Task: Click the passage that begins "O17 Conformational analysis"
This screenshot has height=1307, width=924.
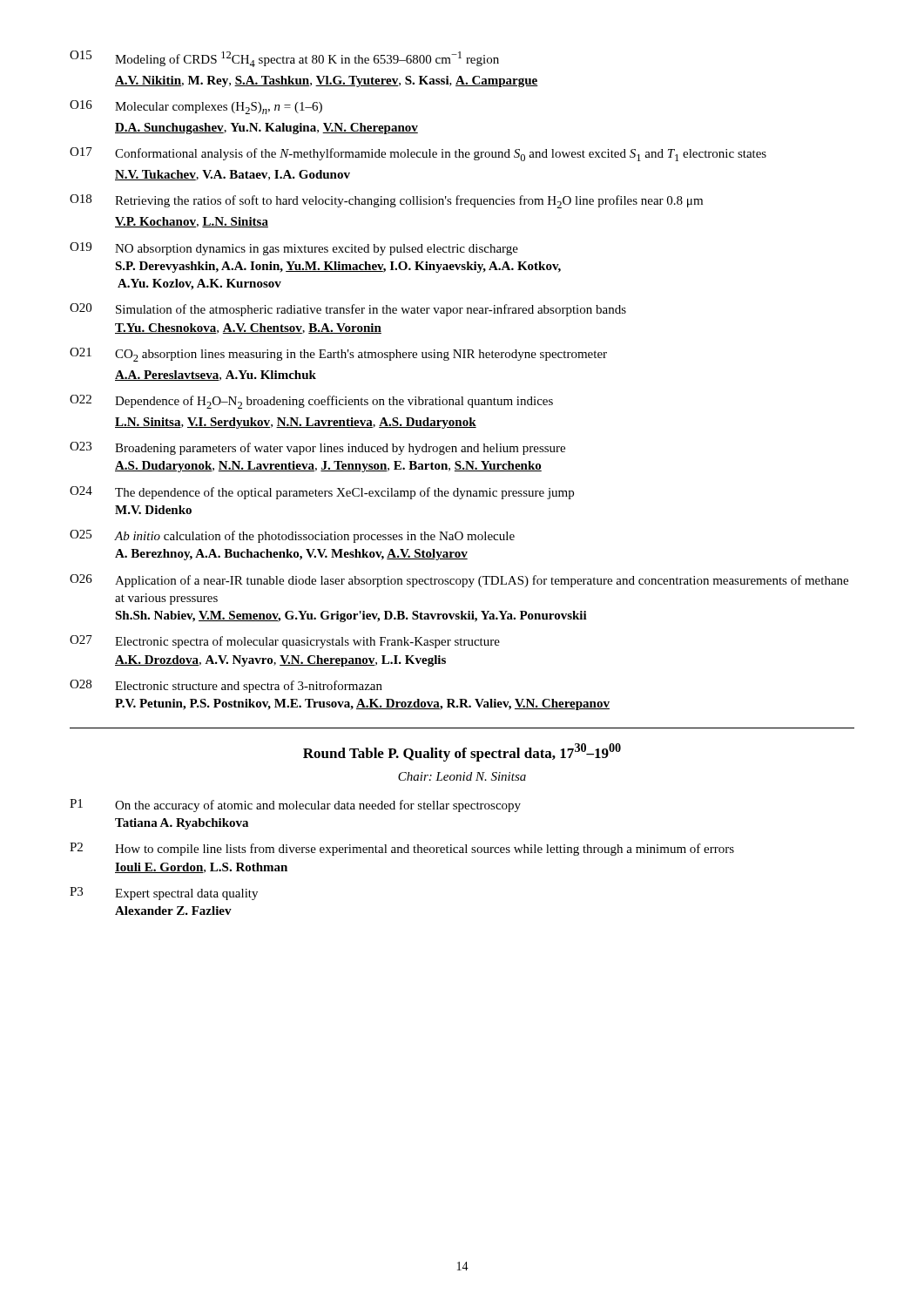Action: [462, 164]
